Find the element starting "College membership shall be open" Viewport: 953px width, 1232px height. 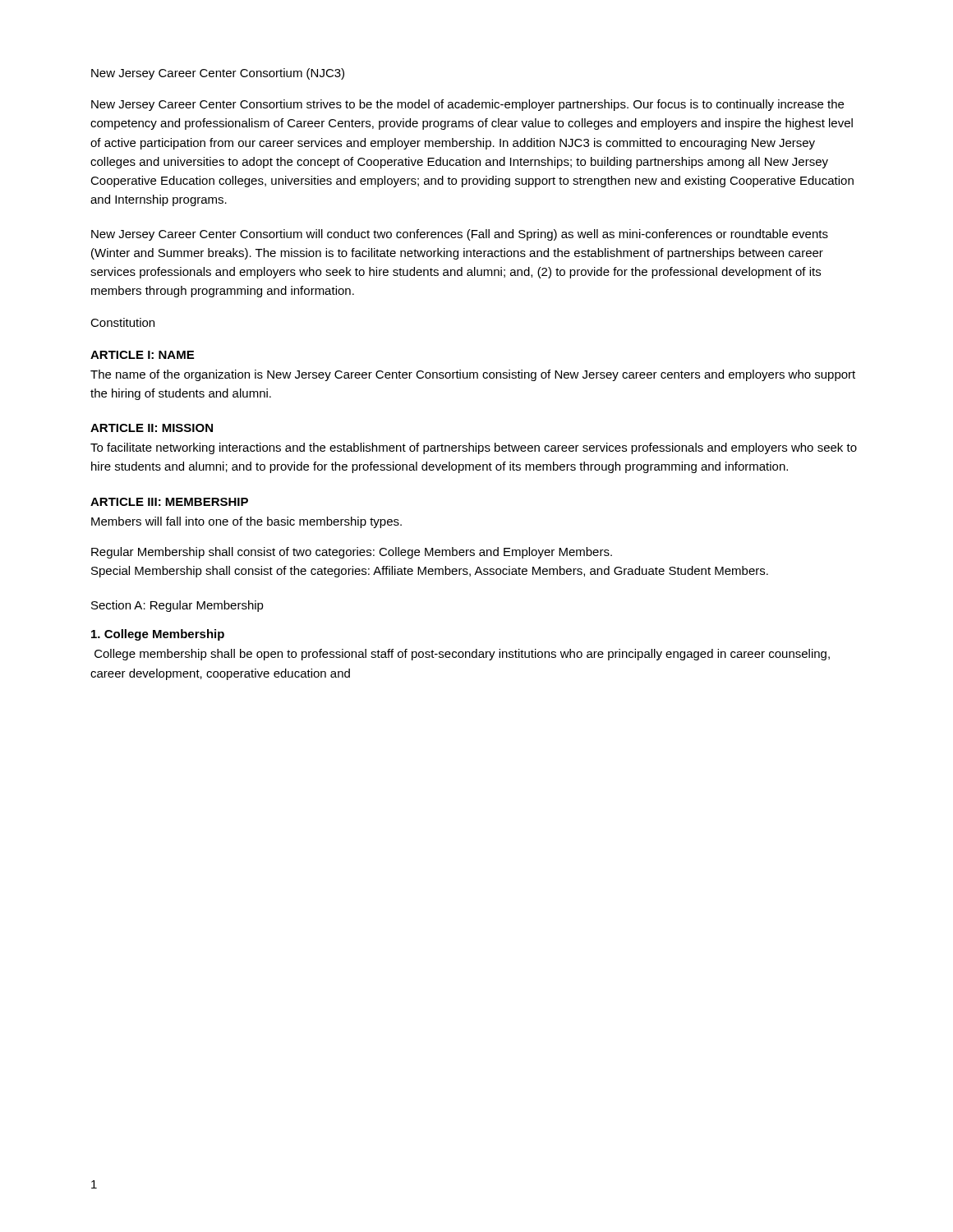460,663
